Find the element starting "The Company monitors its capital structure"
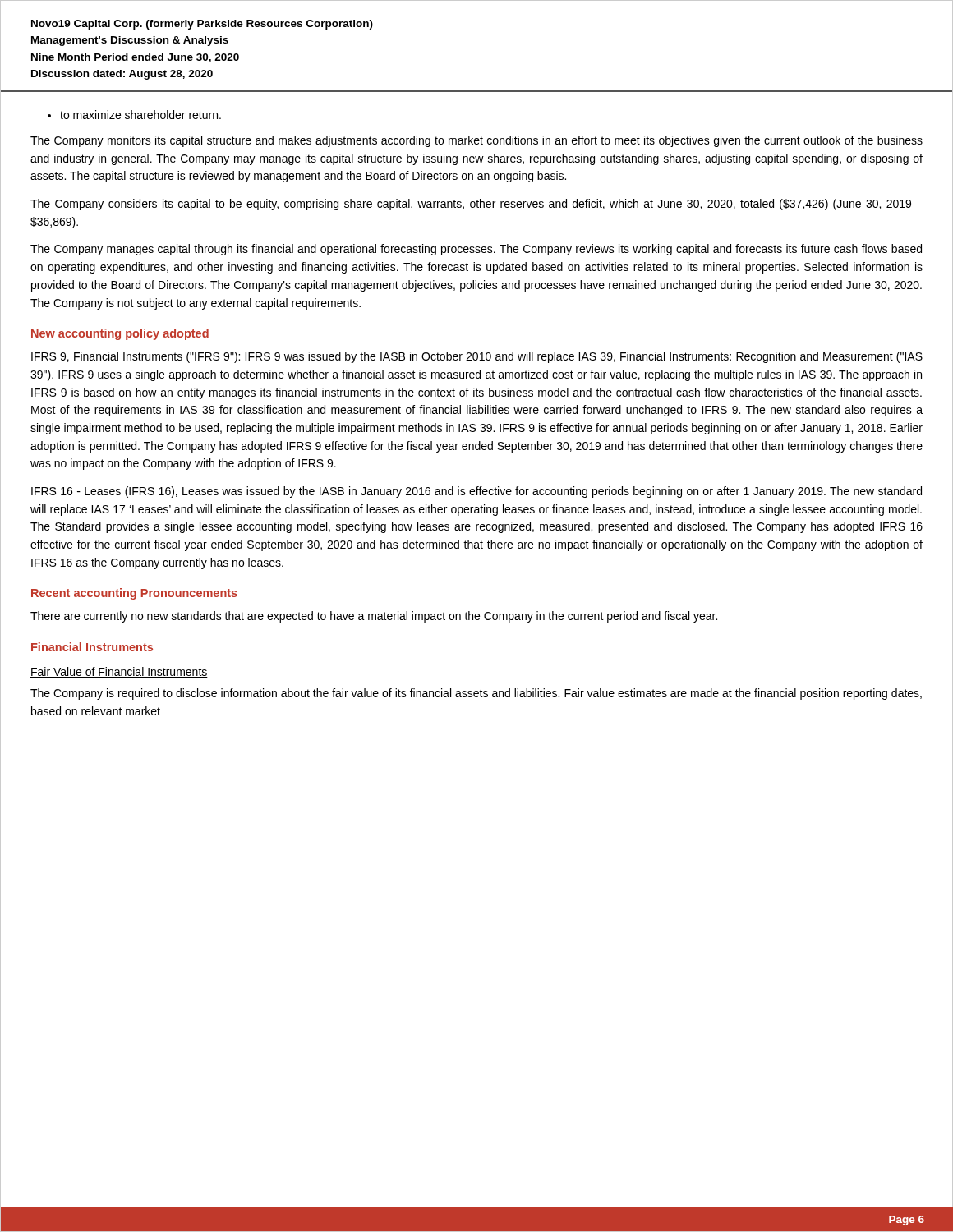 (476, 158)
